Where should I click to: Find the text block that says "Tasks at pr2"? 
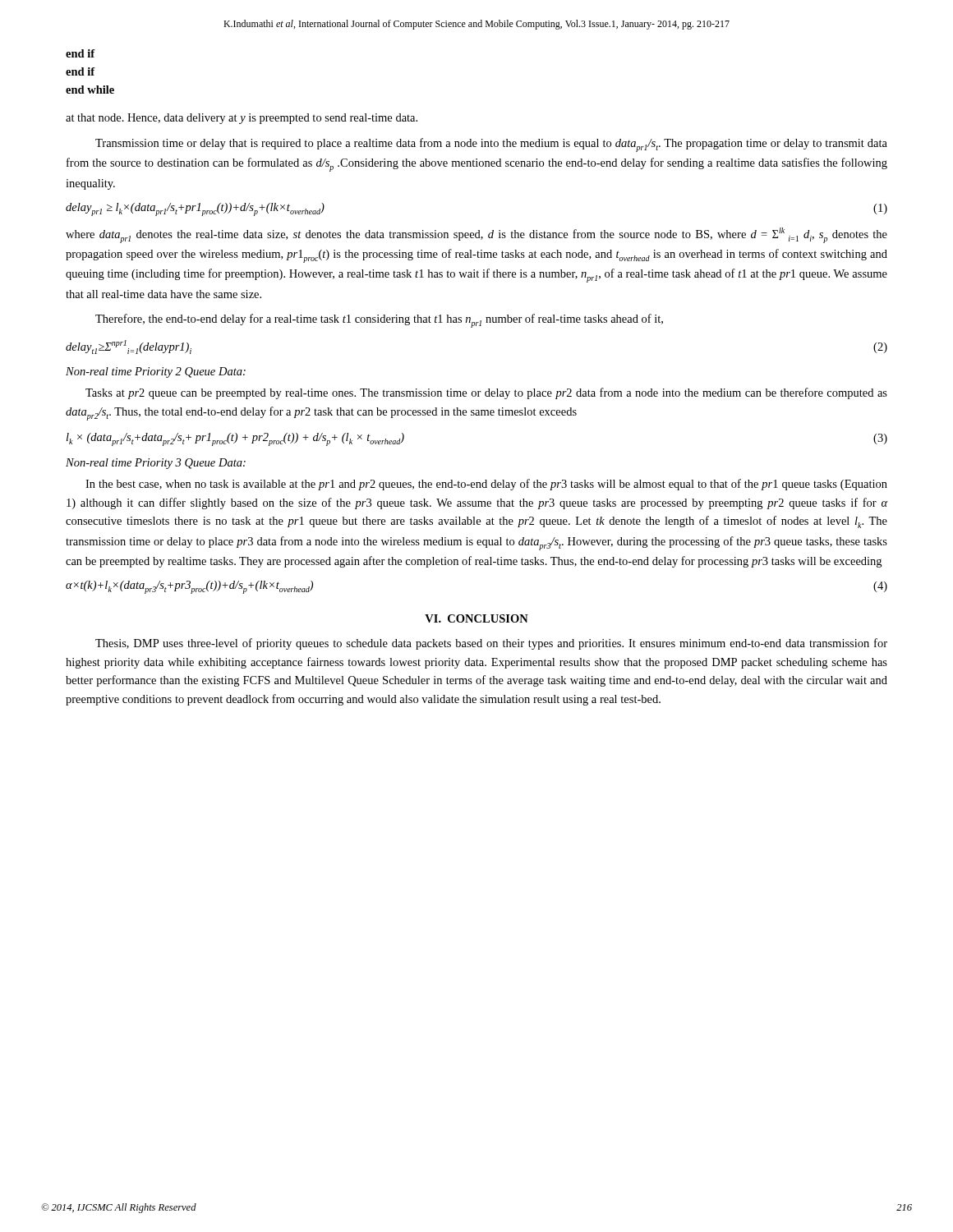pyautogui.click(x=476, y=403)
